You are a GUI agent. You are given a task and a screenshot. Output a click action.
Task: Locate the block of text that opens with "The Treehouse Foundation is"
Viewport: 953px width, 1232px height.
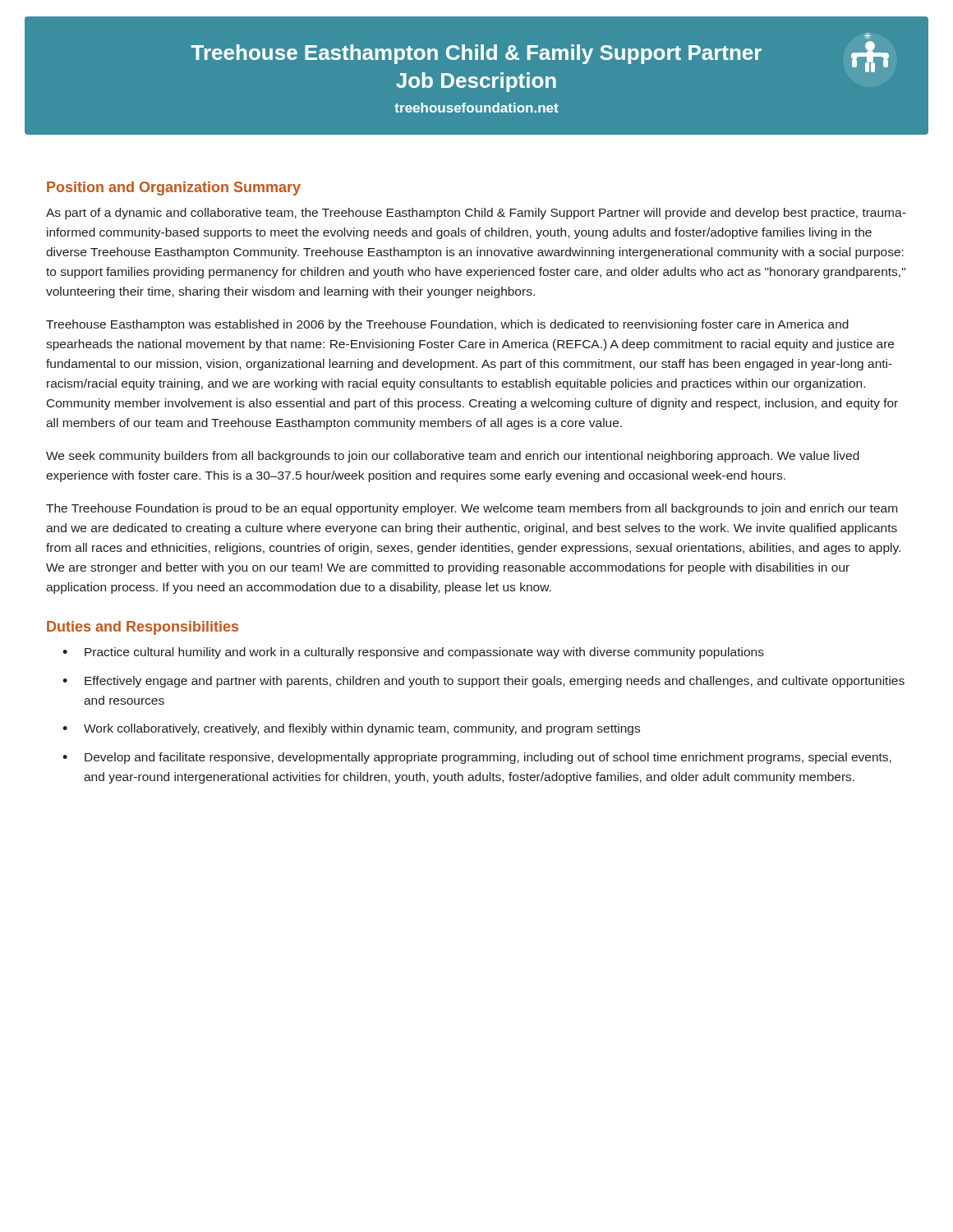474,547
